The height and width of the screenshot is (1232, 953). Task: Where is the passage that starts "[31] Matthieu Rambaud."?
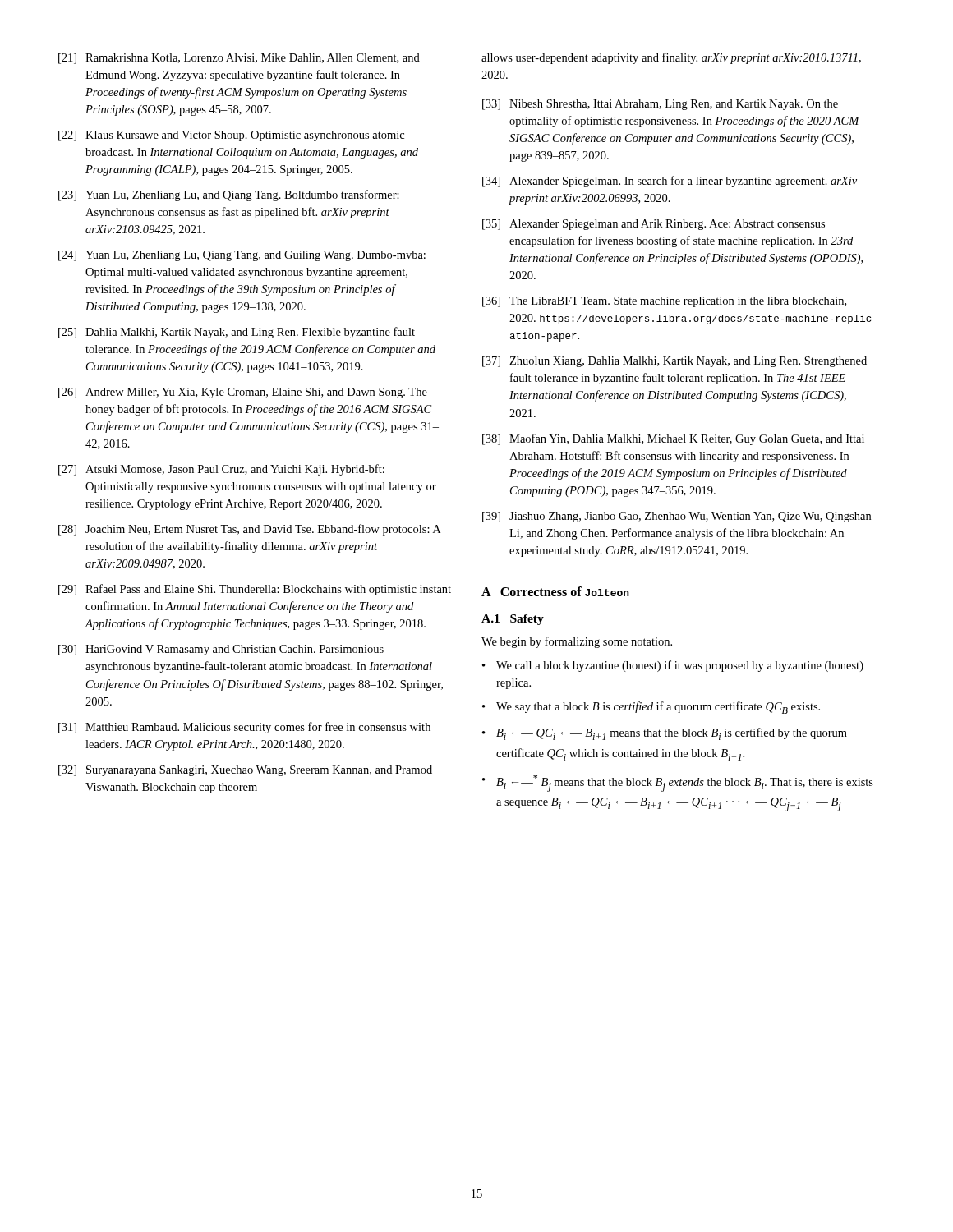(x=255, y=736)
